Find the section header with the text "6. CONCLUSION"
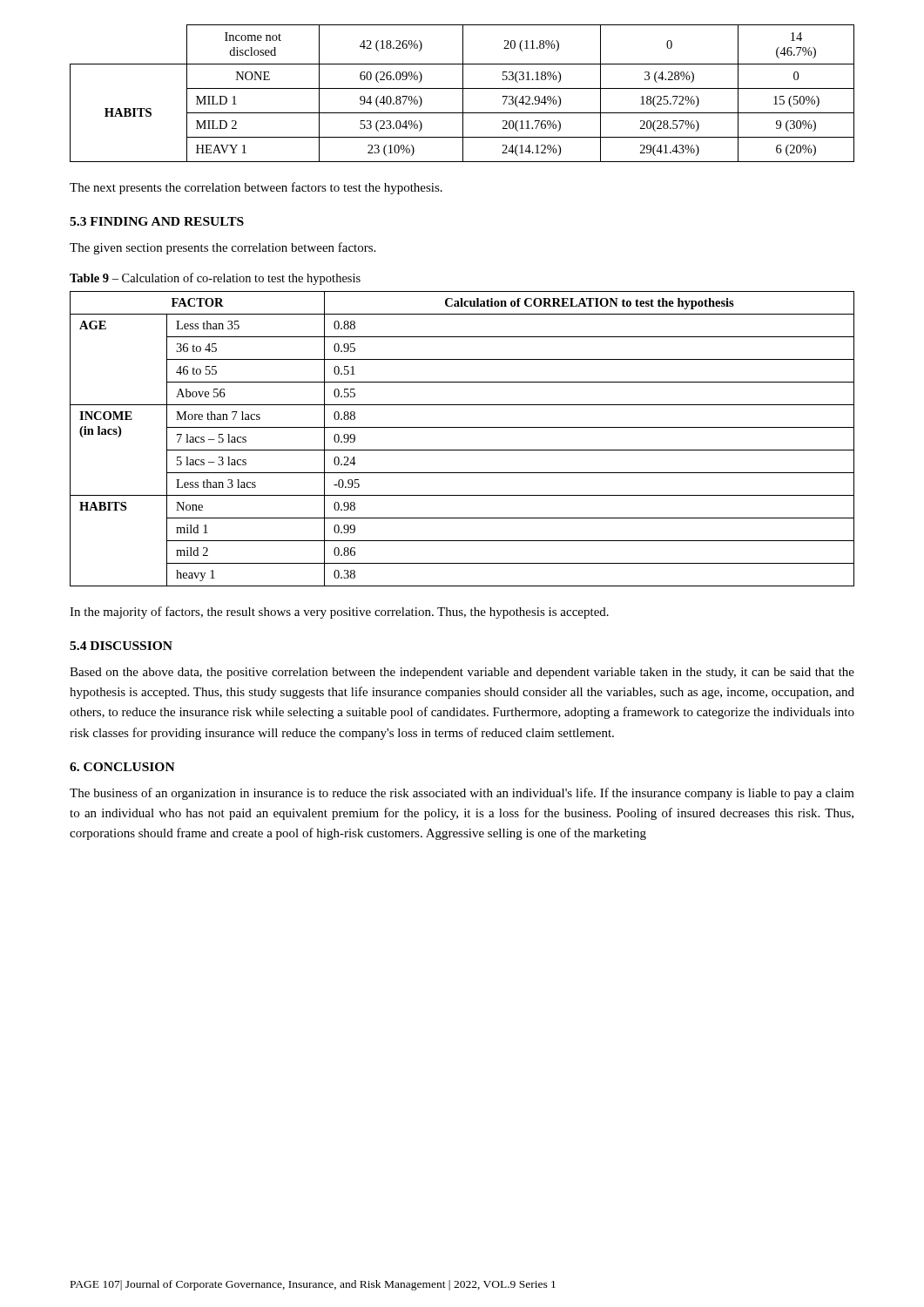Screen dimensions: 1307x924 (122, 766)
